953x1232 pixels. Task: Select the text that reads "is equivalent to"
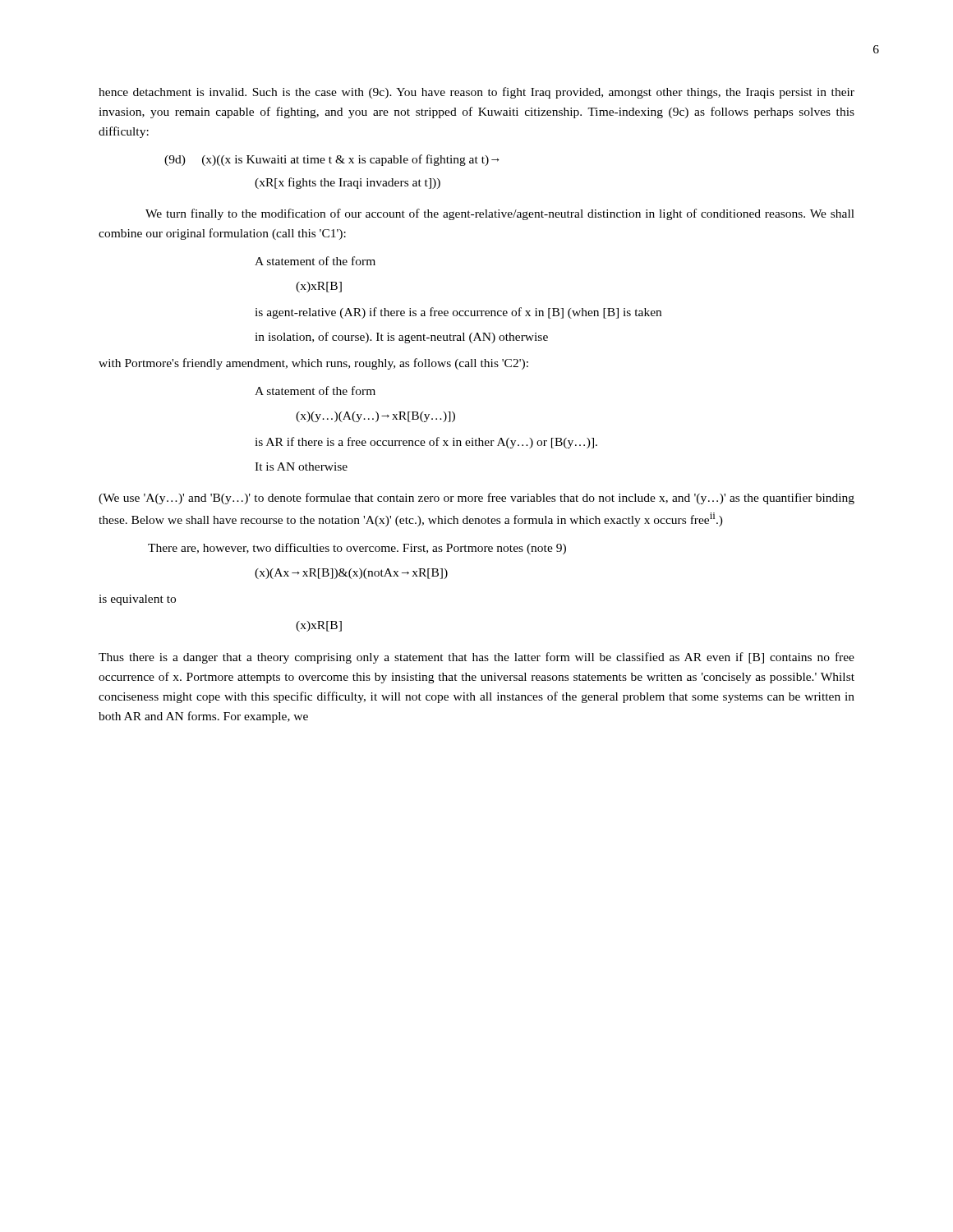[137, 599]
